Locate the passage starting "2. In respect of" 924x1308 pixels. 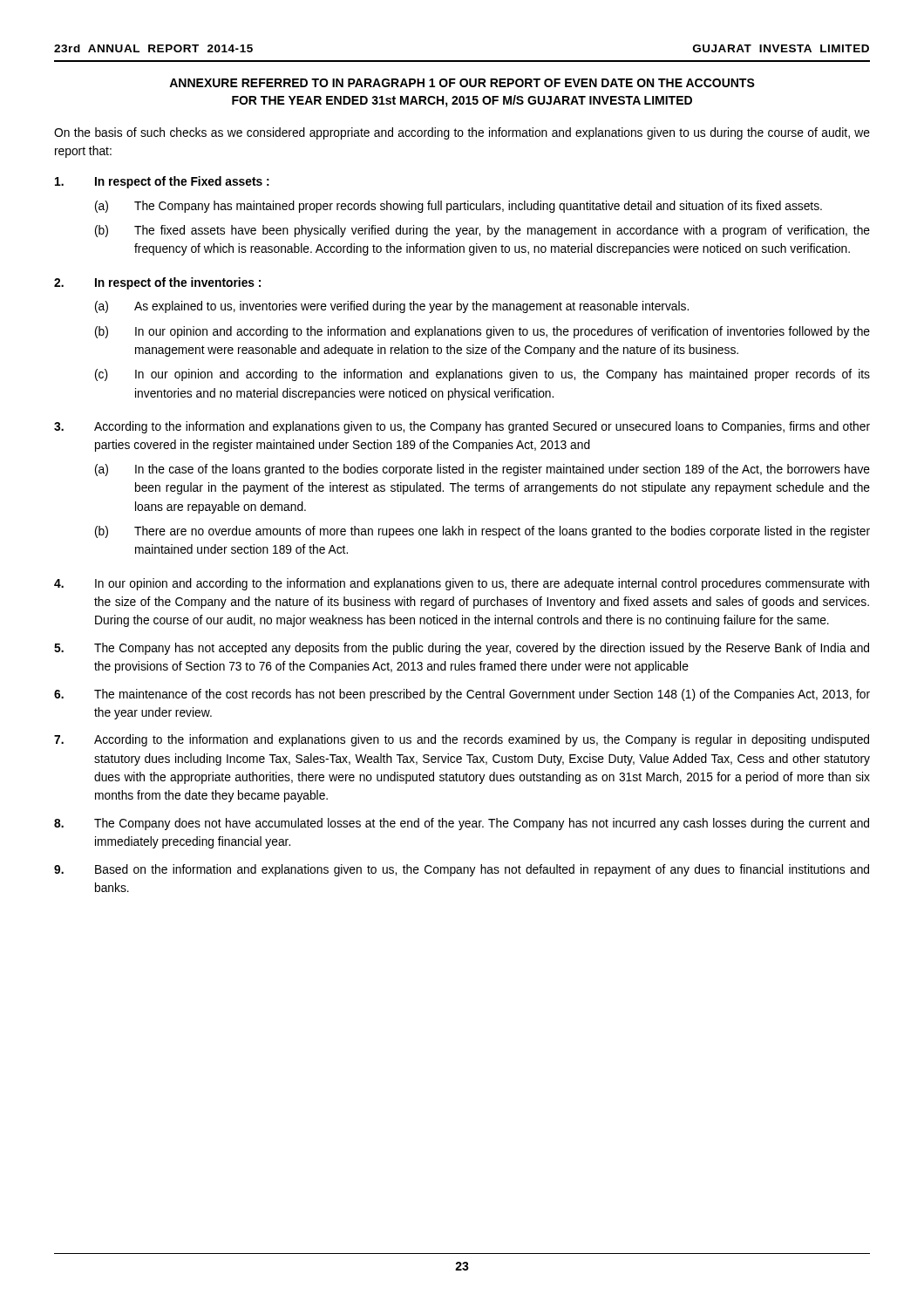(462, 341)
